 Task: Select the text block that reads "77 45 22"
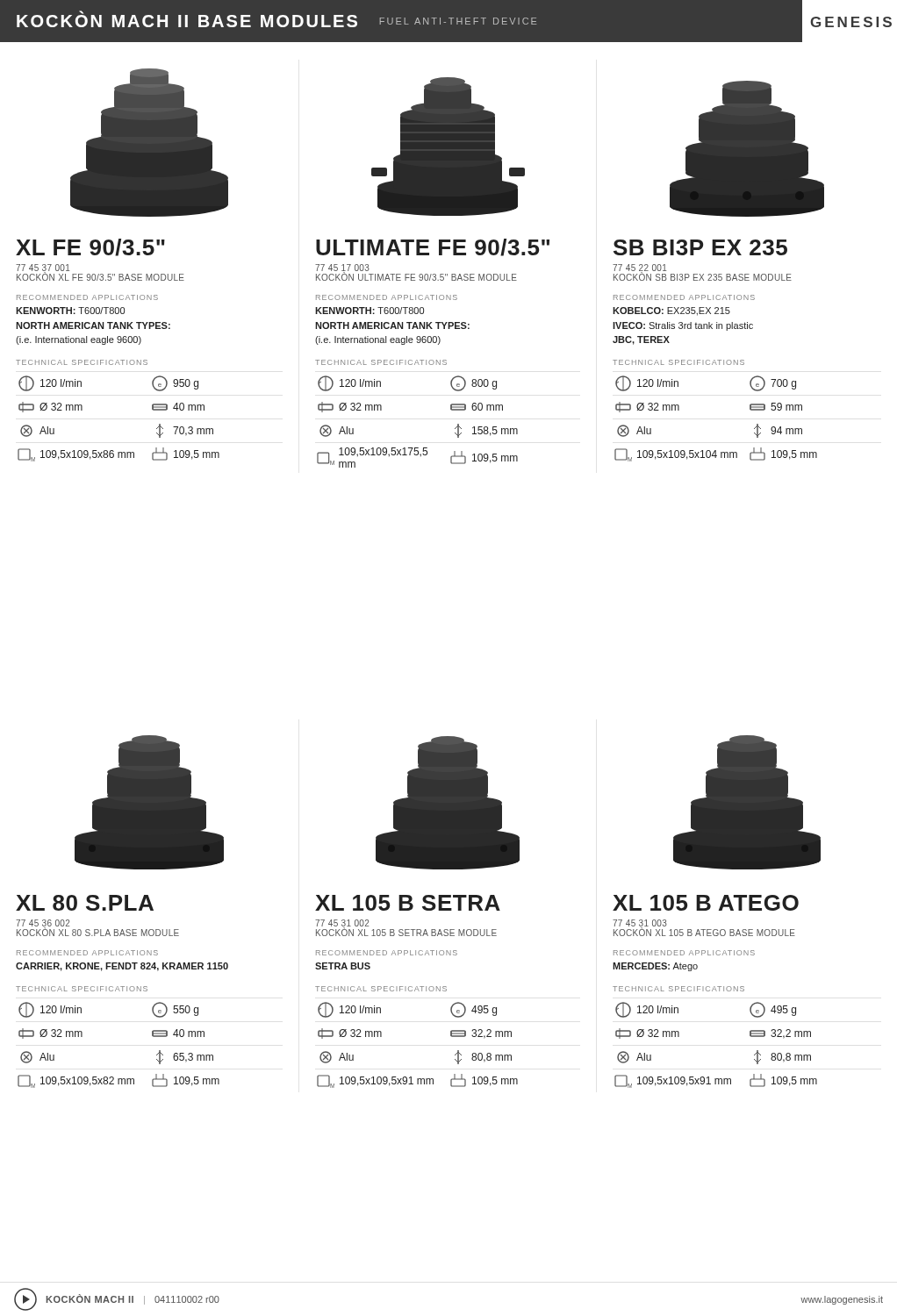pos(702,273)
